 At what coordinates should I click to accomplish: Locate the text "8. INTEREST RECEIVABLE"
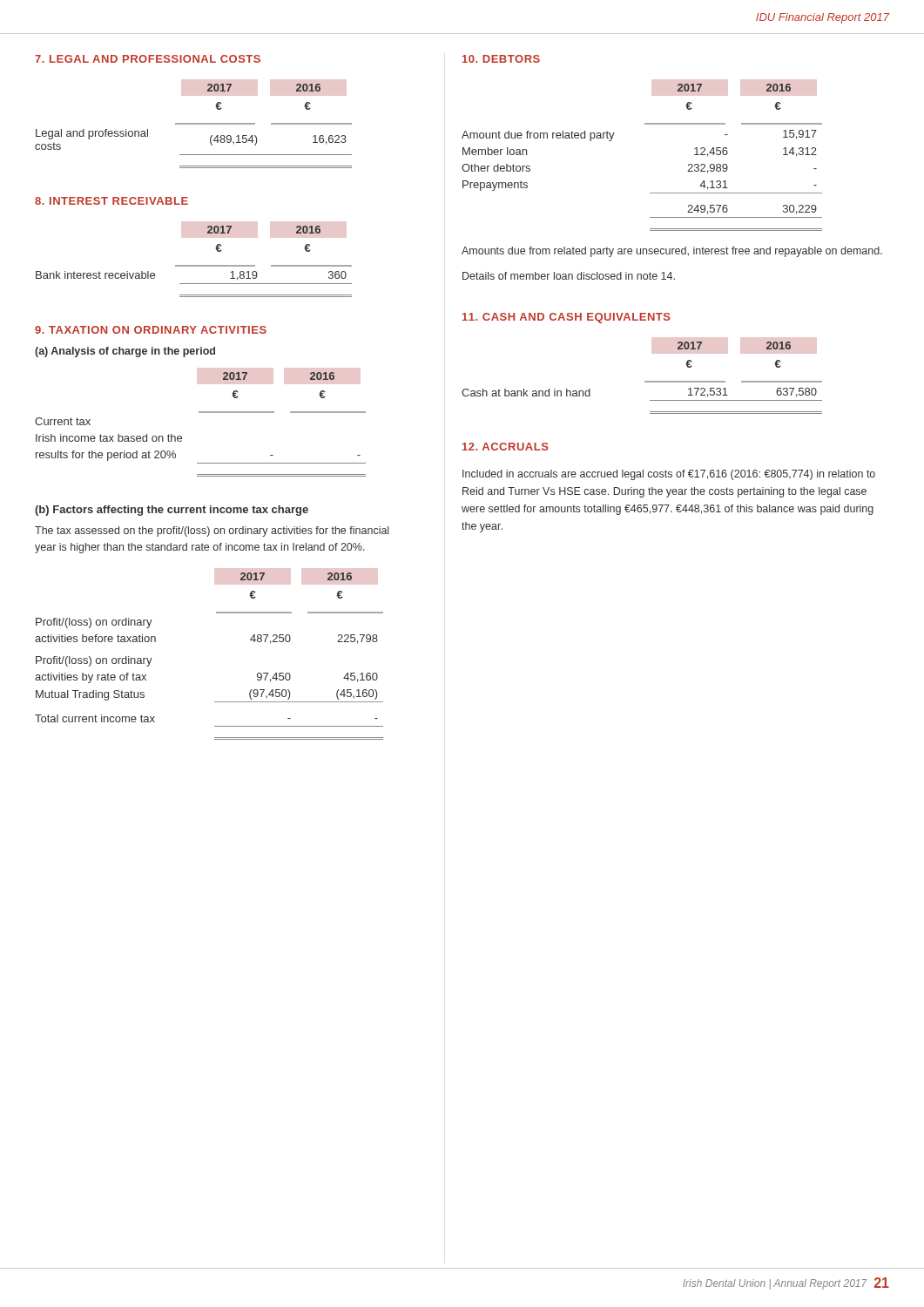(x=112, y=200)
